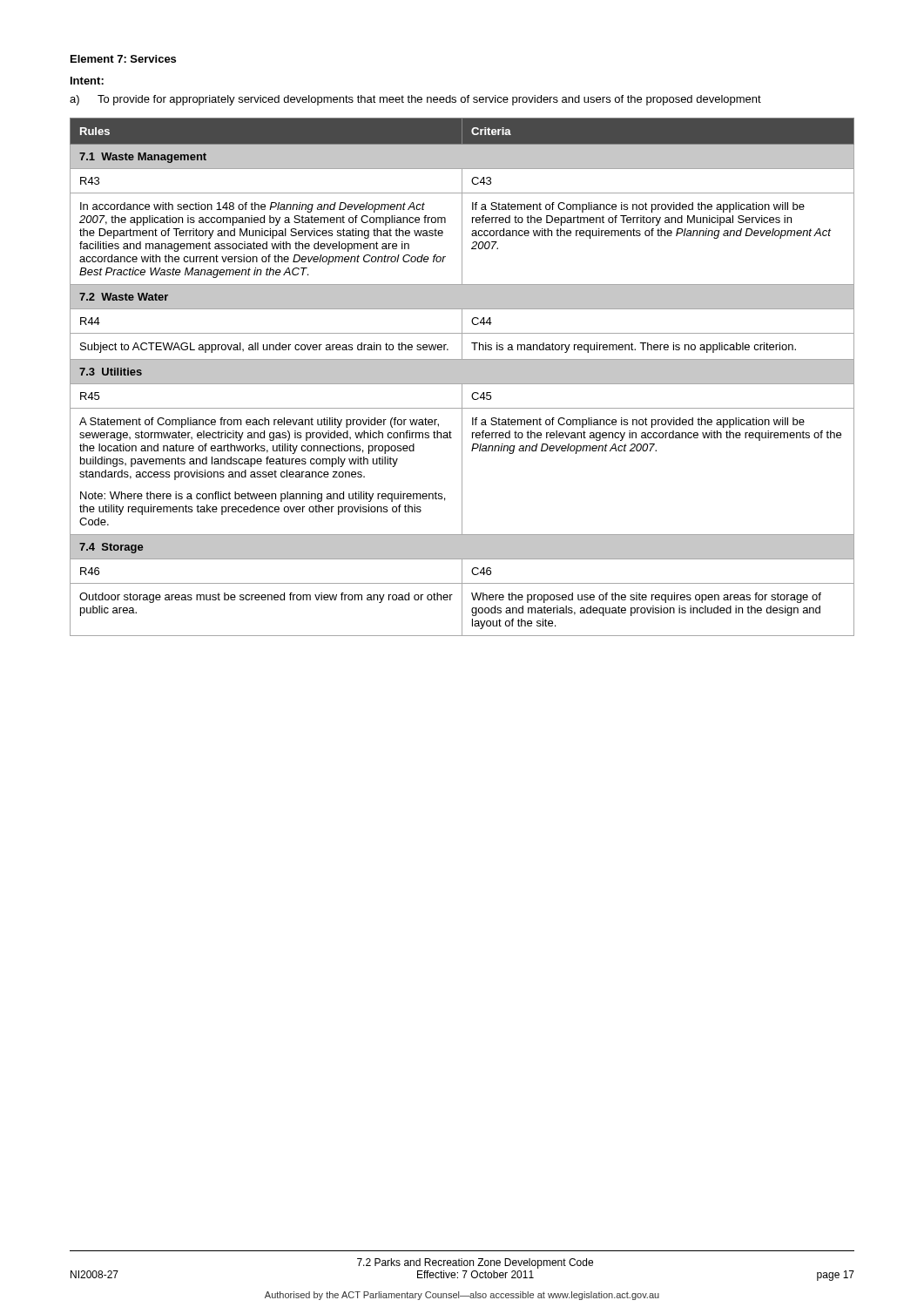This screenshot has width=924, height=1307.
Task: Locate the region starting "Authorised by the"
Action: pyautogui.click(x=462, y=1295)
